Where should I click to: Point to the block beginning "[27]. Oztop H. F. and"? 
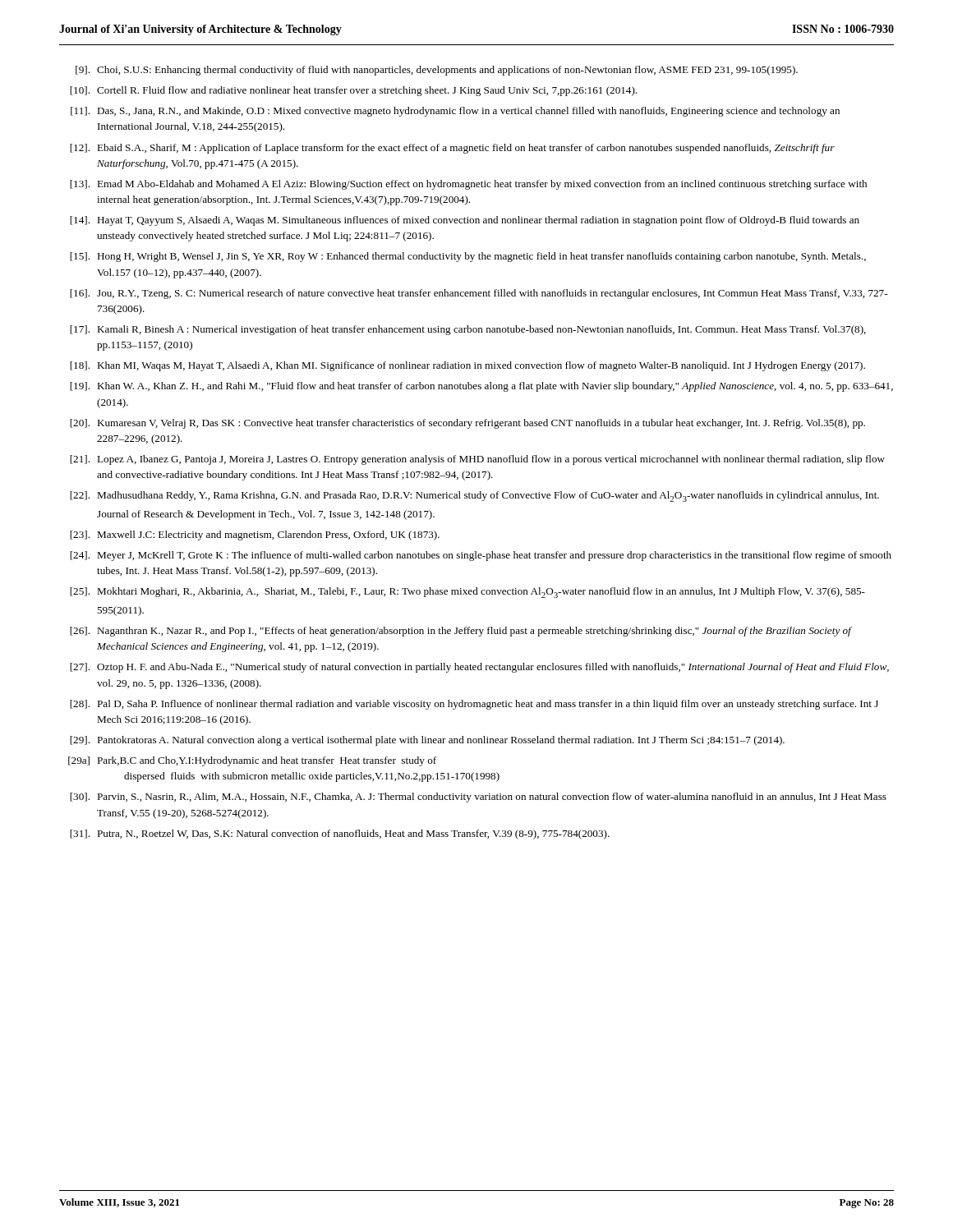point(476,675)
